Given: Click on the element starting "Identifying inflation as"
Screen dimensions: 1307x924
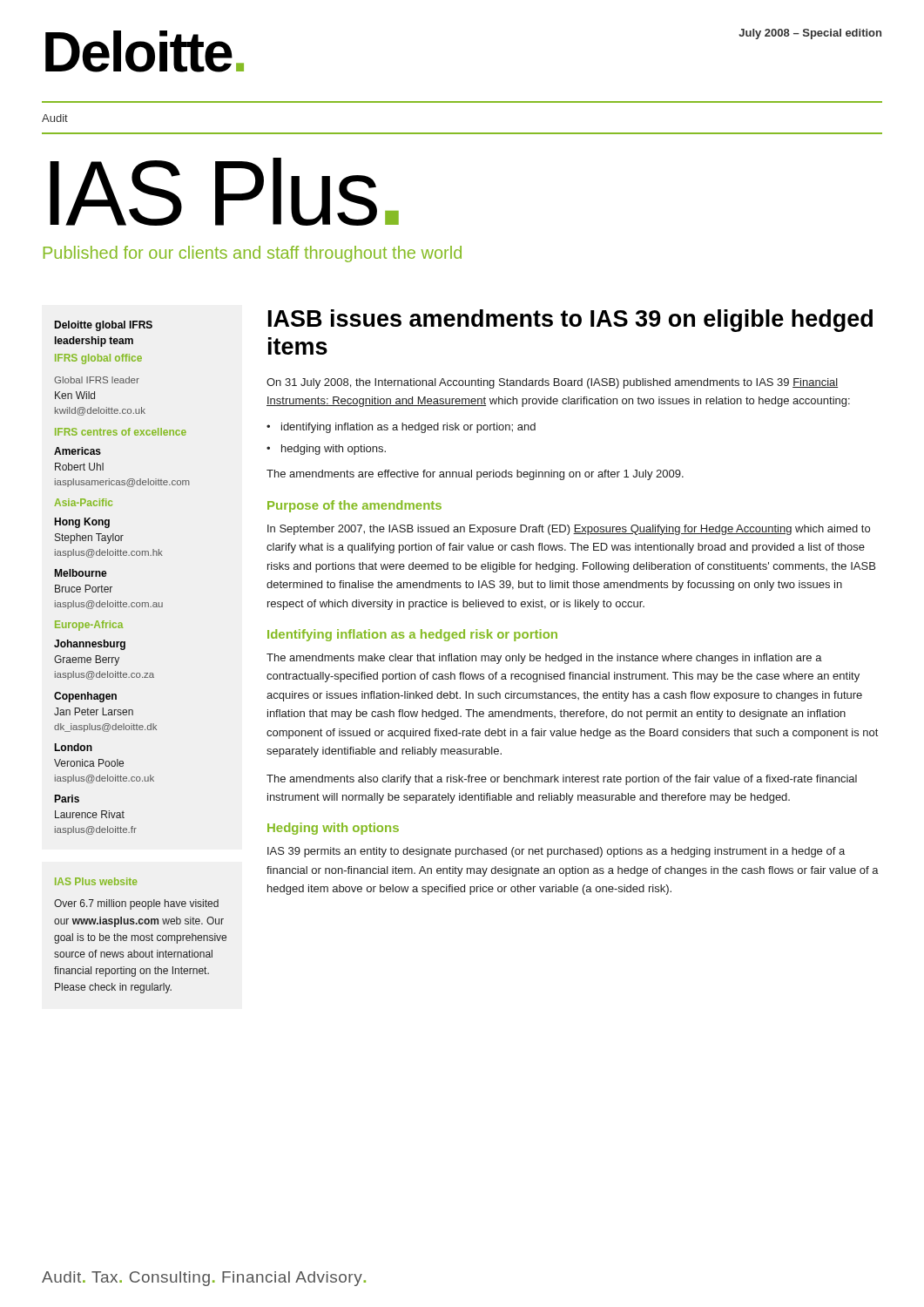Looking at the screenshot, I should click(412, 634).
